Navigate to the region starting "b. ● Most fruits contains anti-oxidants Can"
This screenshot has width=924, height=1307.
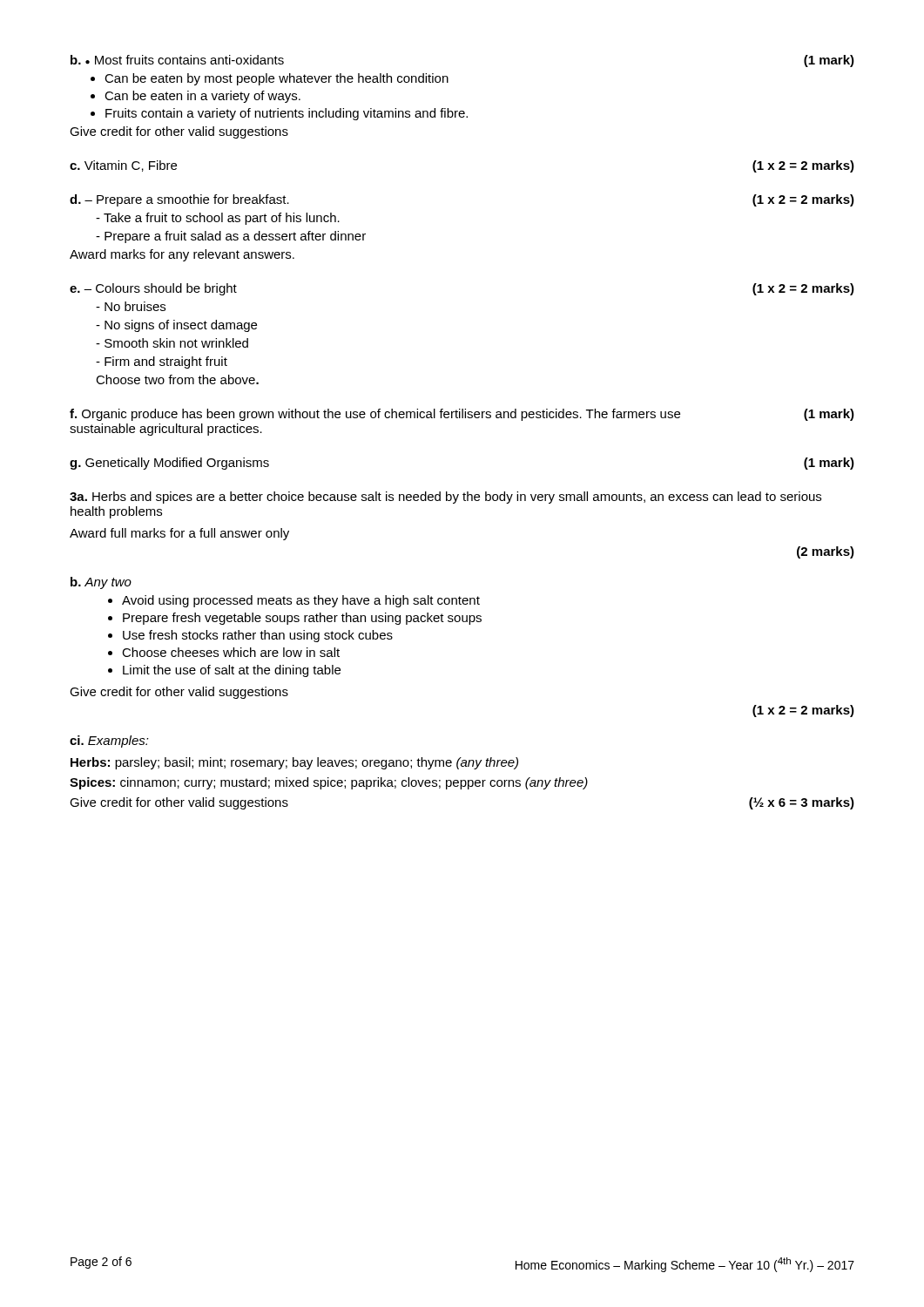pyautogui.click(x=181, y=61)
